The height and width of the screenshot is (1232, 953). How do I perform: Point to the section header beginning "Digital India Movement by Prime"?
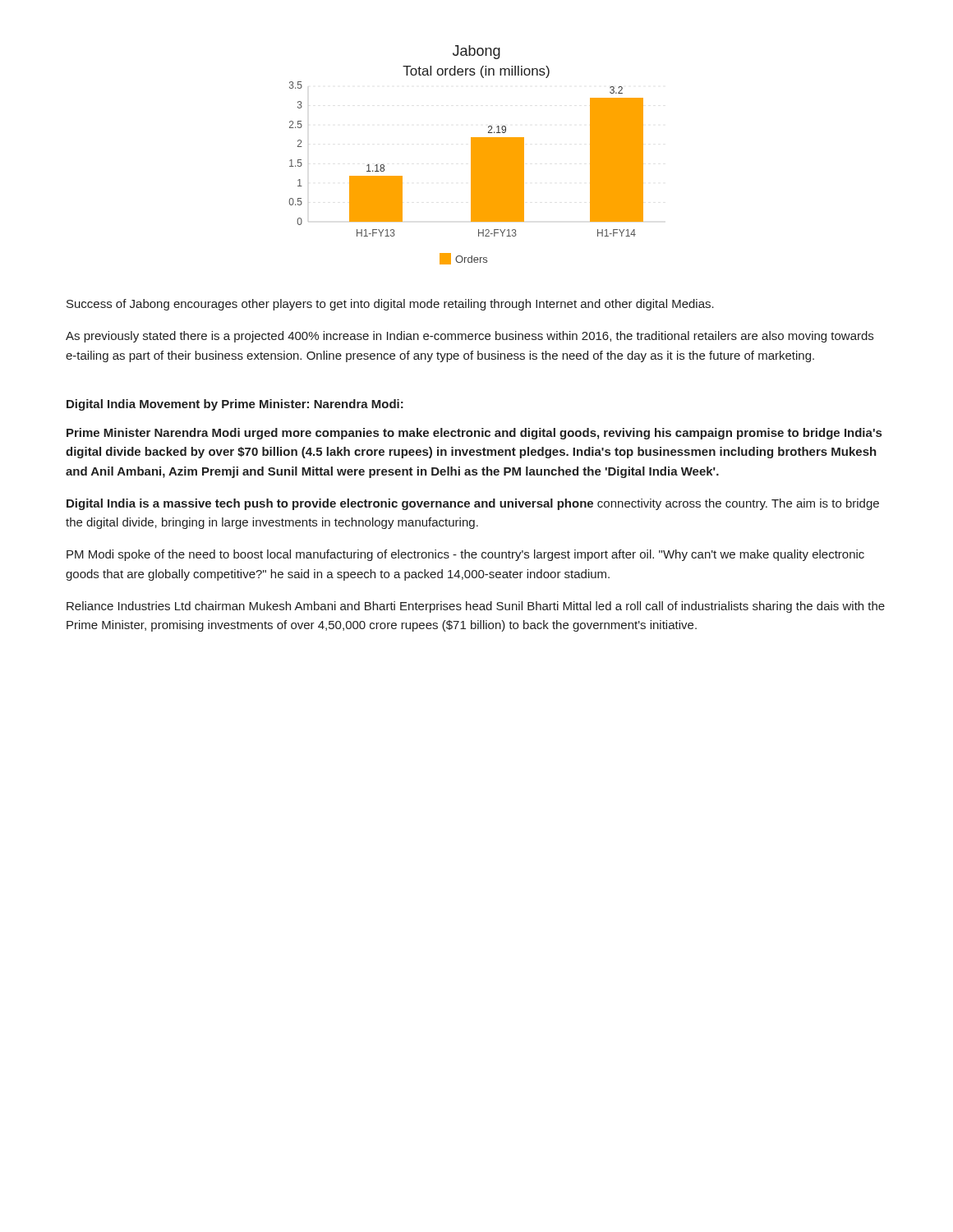[235, 403]
